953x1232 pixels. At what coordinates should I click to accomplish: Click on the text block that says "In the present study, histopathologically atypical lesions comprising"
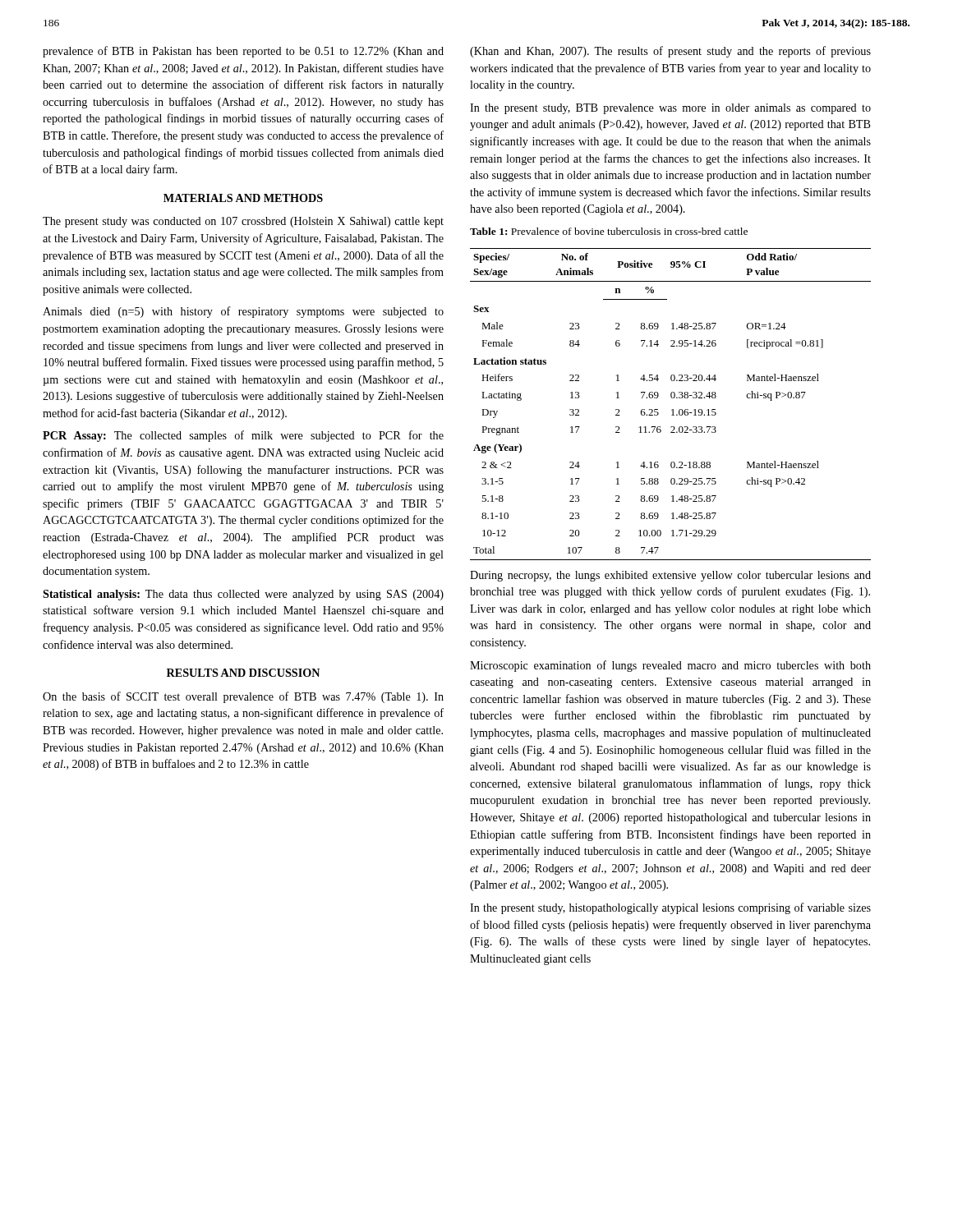pyautogui.click(x=670, y=933)
